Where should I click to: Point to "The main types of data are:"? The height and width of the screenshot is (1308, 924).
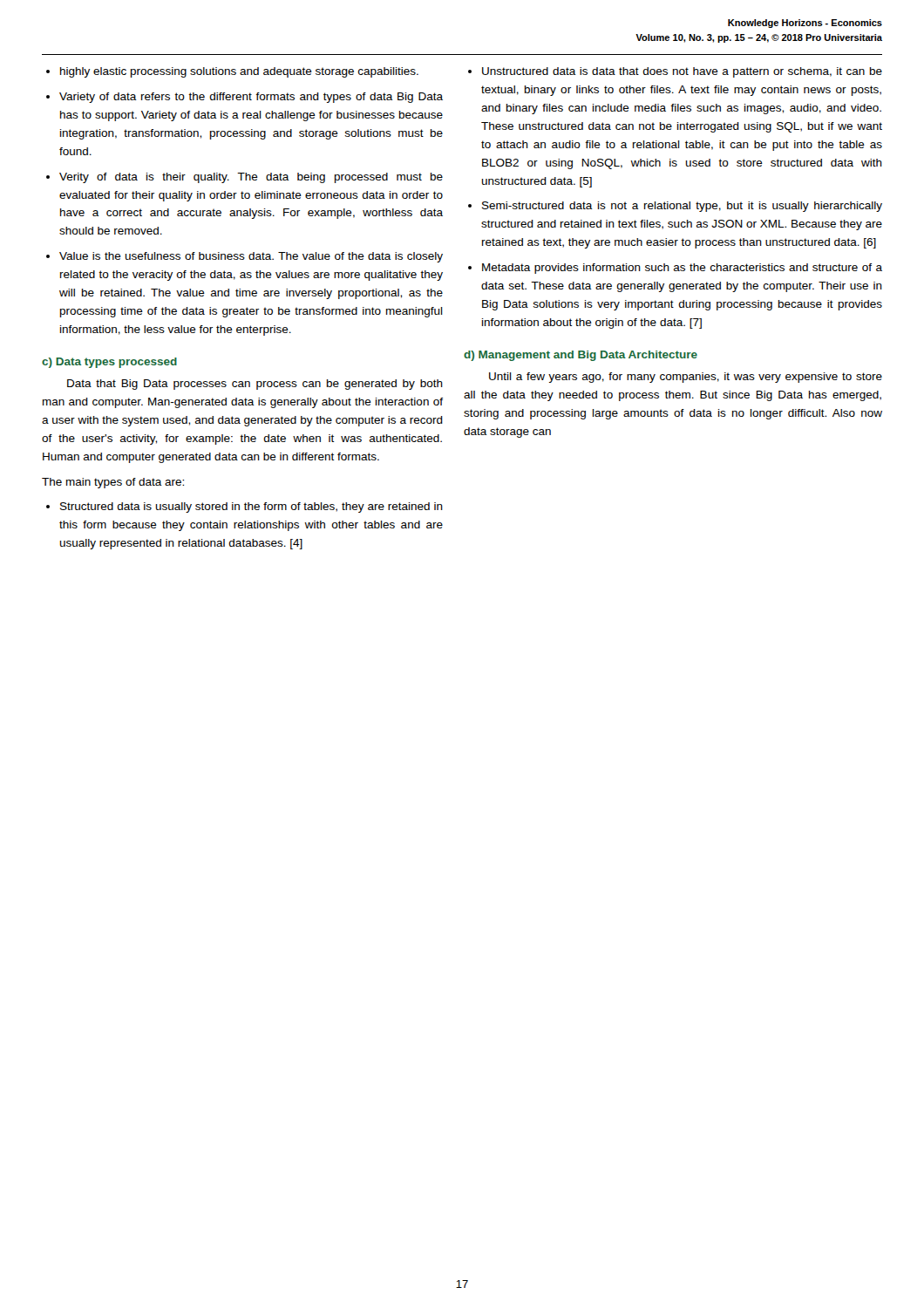113,483
